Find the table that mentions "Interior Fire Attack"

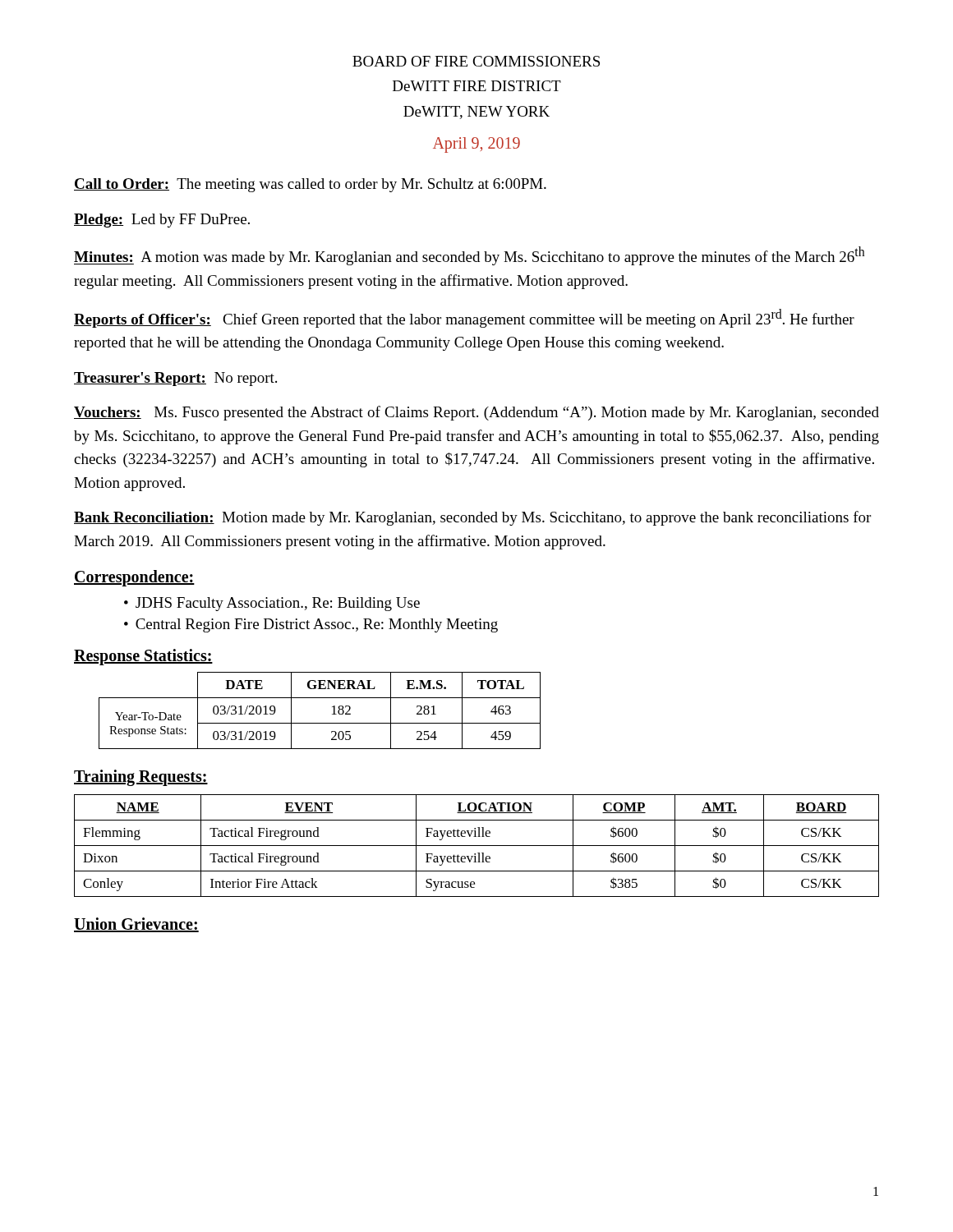(x=476, y=846)
